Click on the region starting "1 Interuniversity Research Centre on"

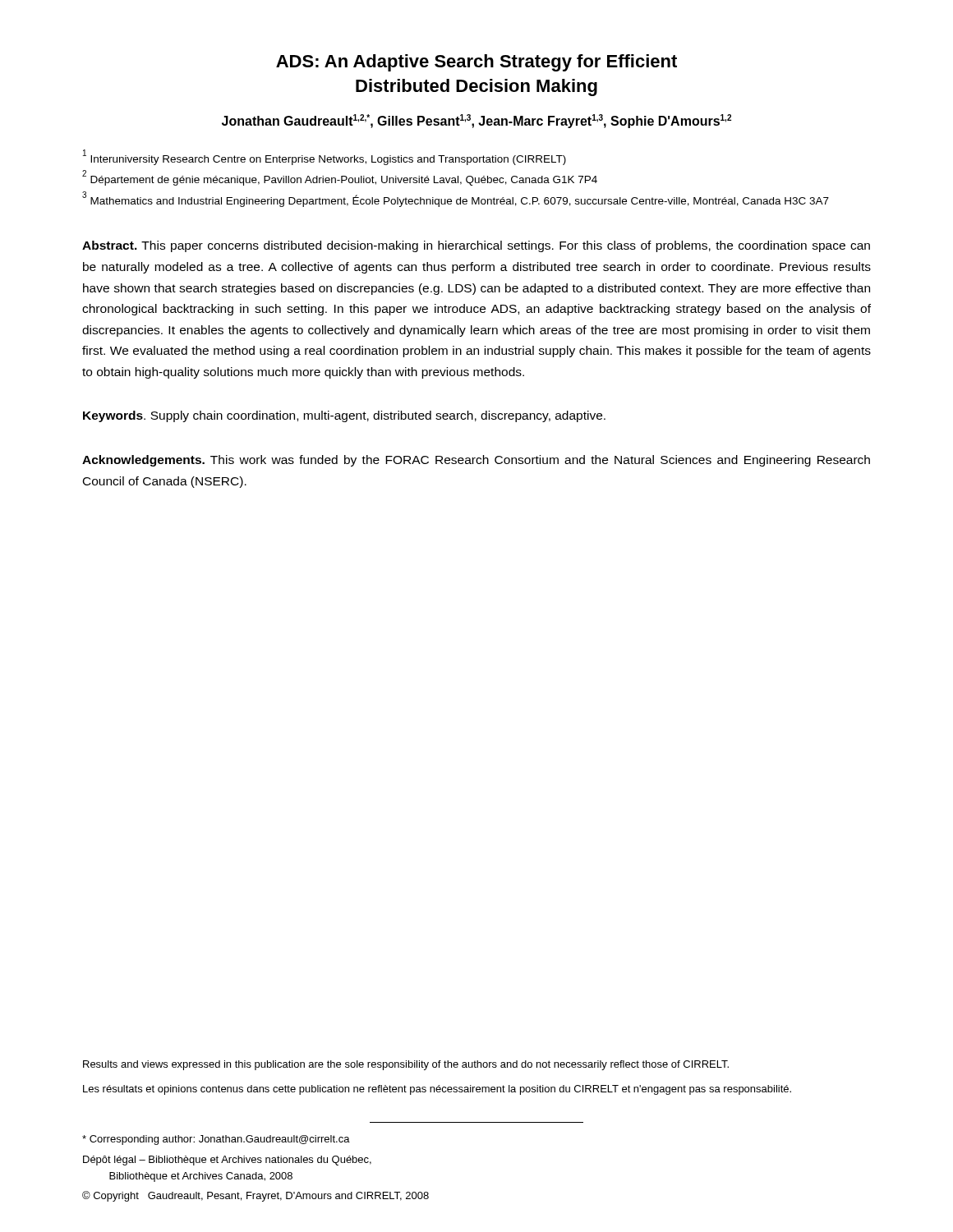(324, 159)
